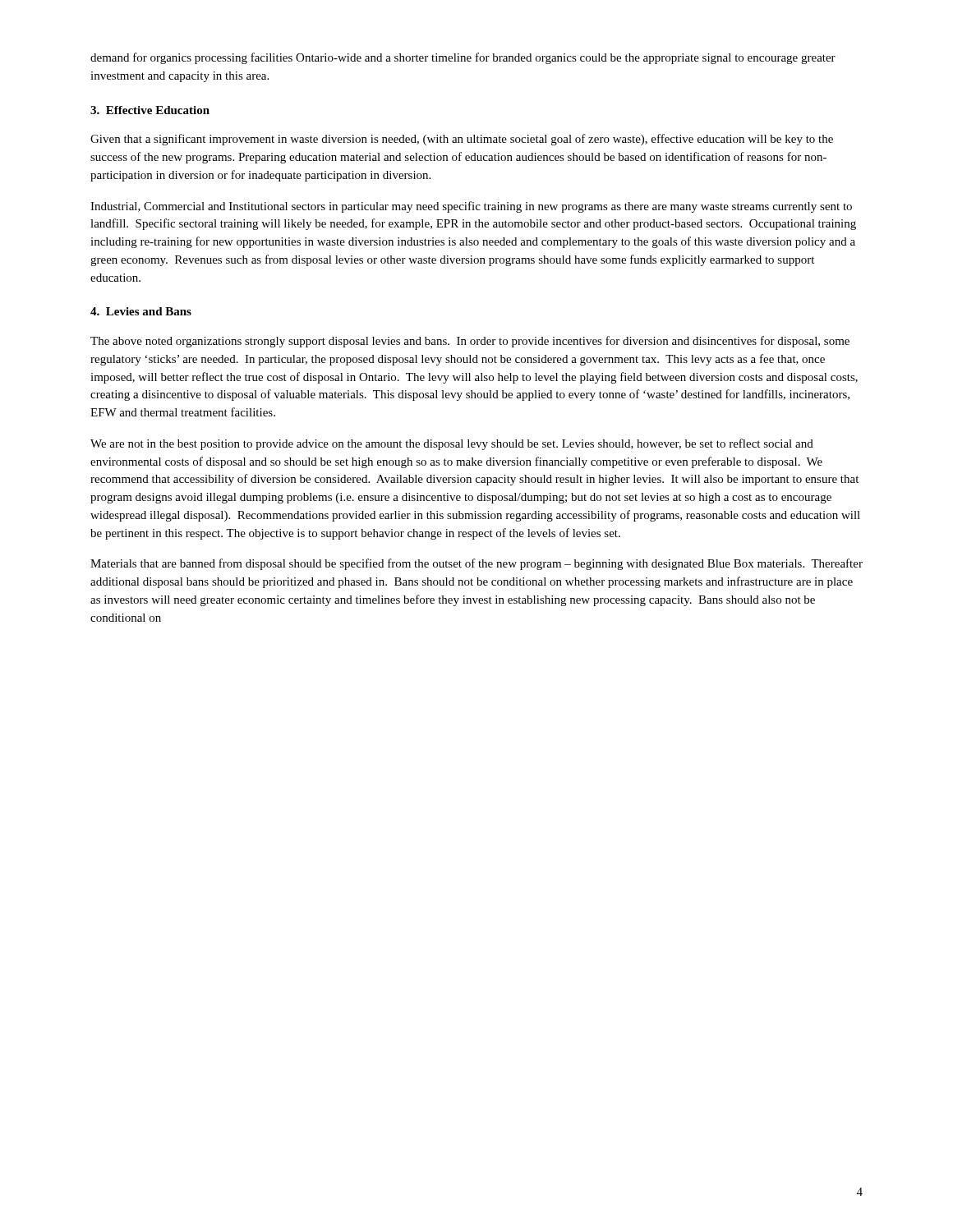The image size is (953, 1232).
Task: Locate the text block that reads "Industrial, Commercial and Institutional sectors"
Action: point(476,242)
